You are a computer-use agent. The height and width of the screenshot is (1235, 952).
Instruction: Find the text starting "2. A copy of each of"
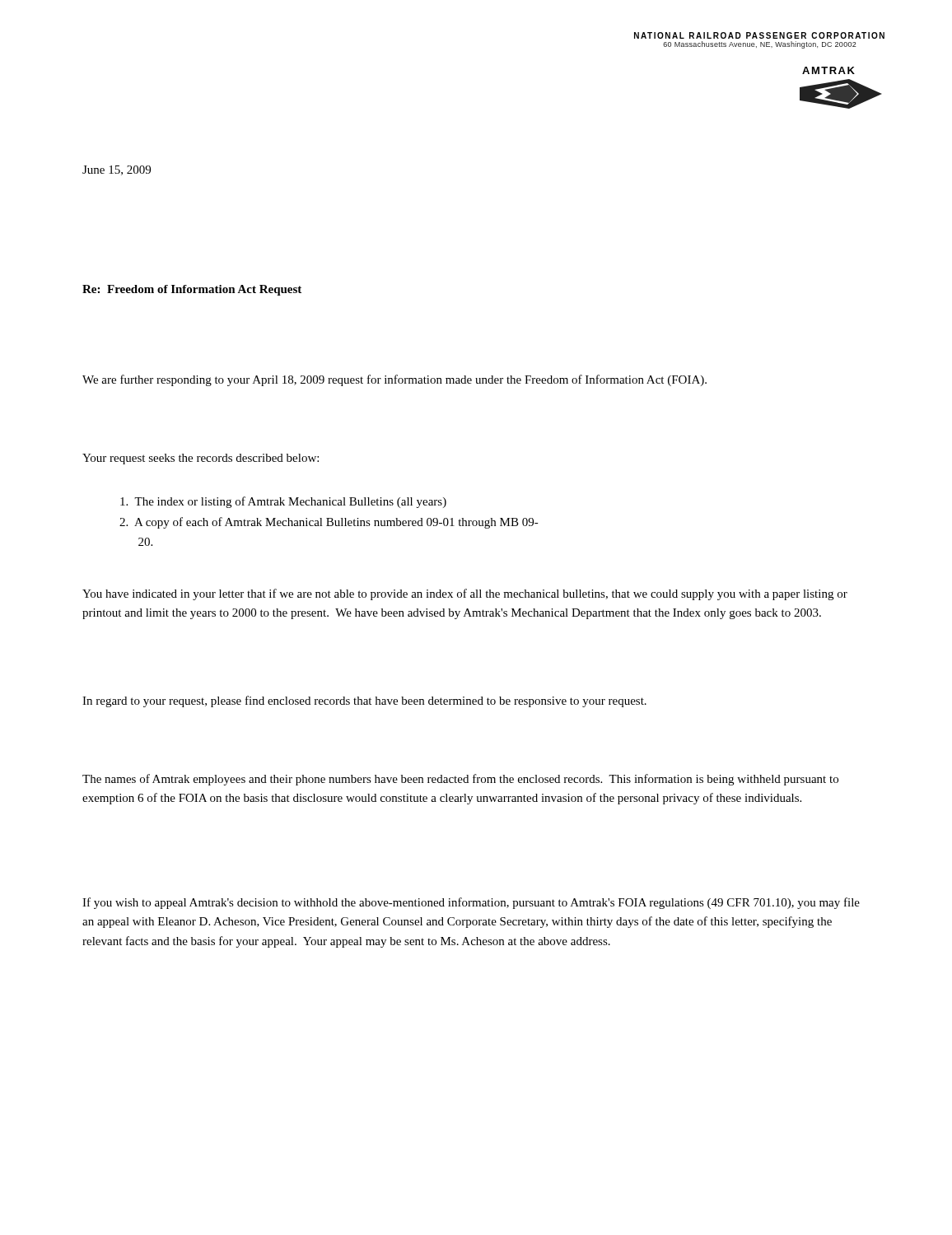coord(329,532)
